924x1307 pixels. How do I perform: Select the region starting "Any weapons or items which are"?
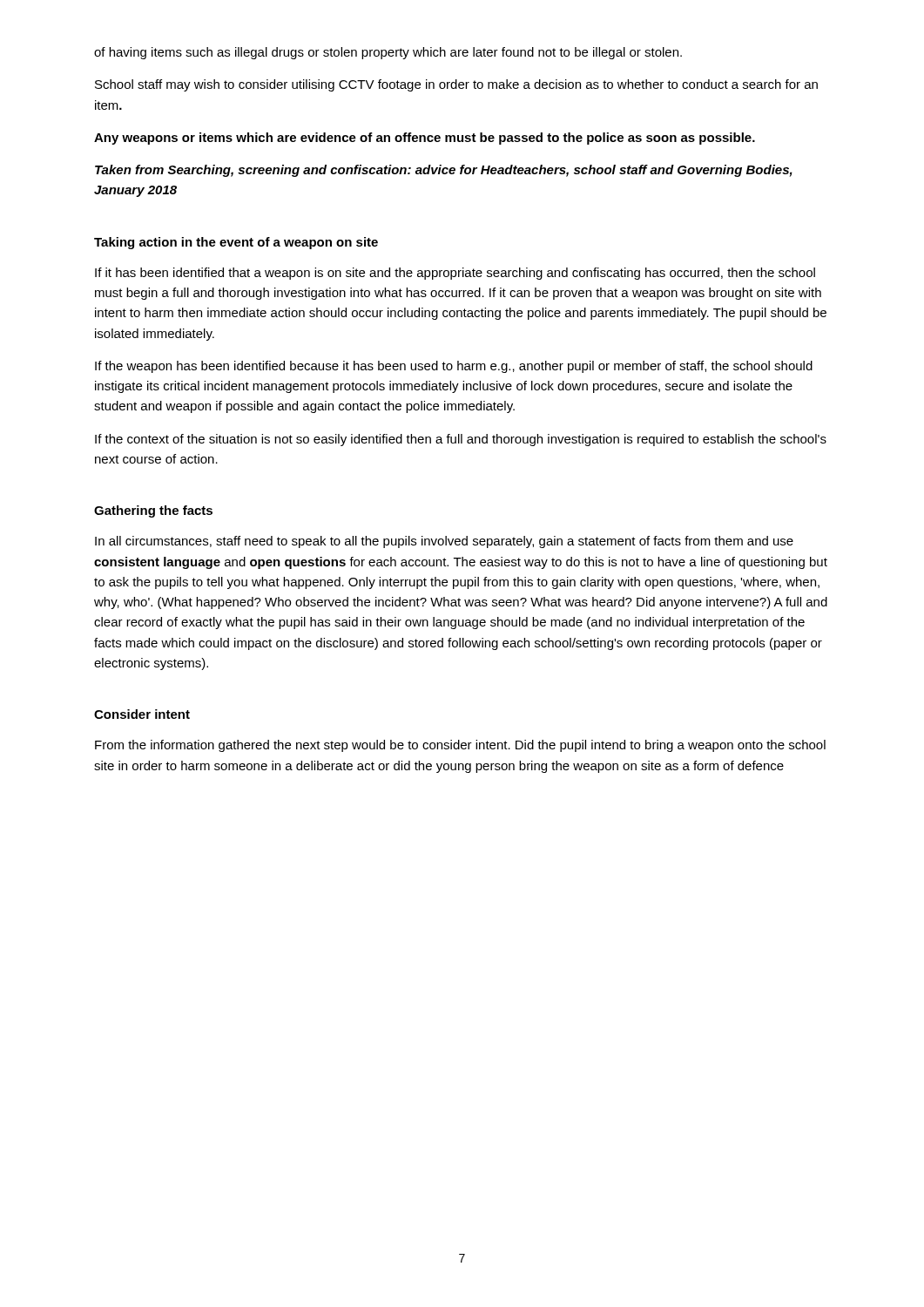pos(425,137)
